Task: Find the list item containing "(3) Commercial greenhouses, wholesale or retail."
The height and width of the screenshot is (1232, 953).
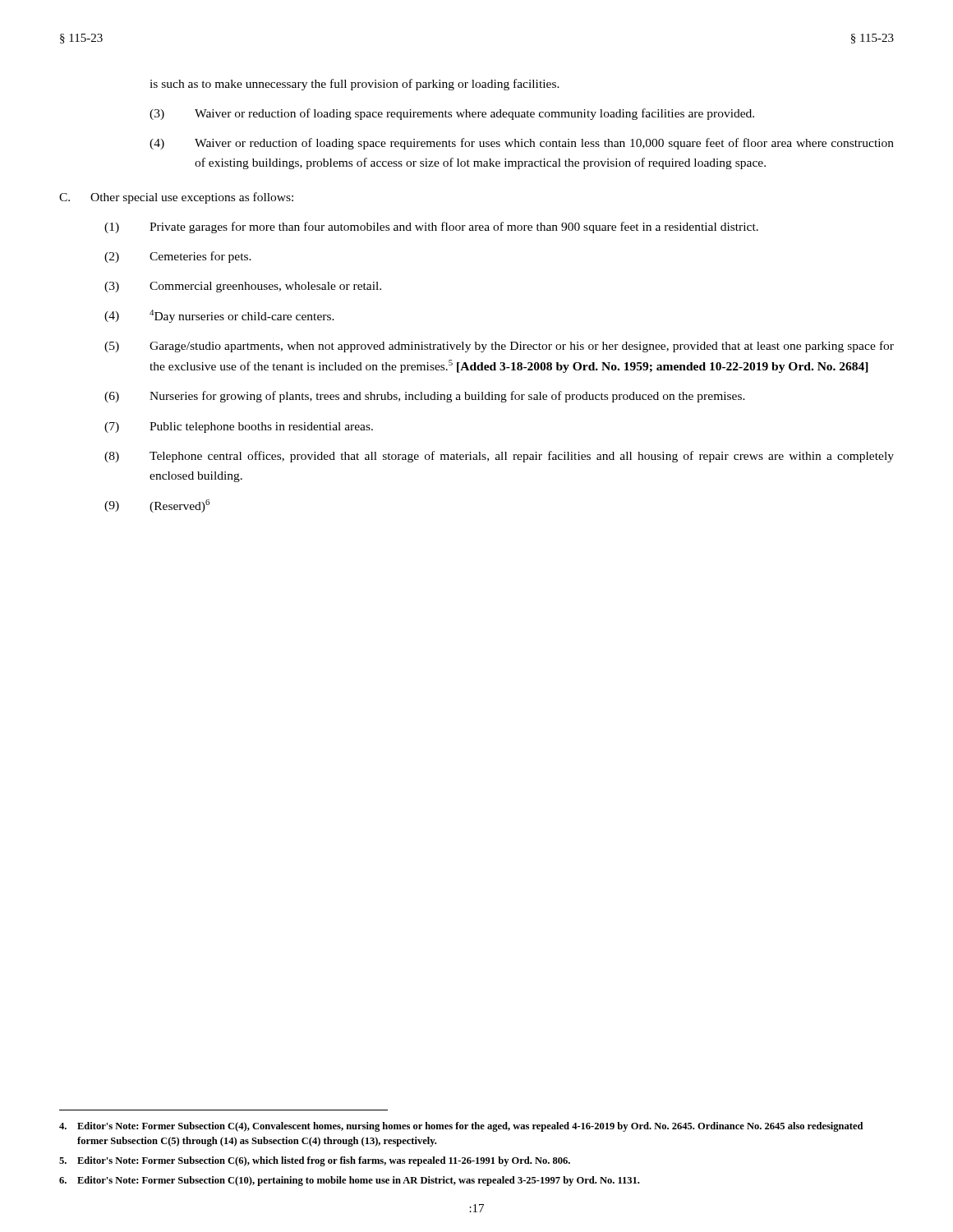Action: 243,287
